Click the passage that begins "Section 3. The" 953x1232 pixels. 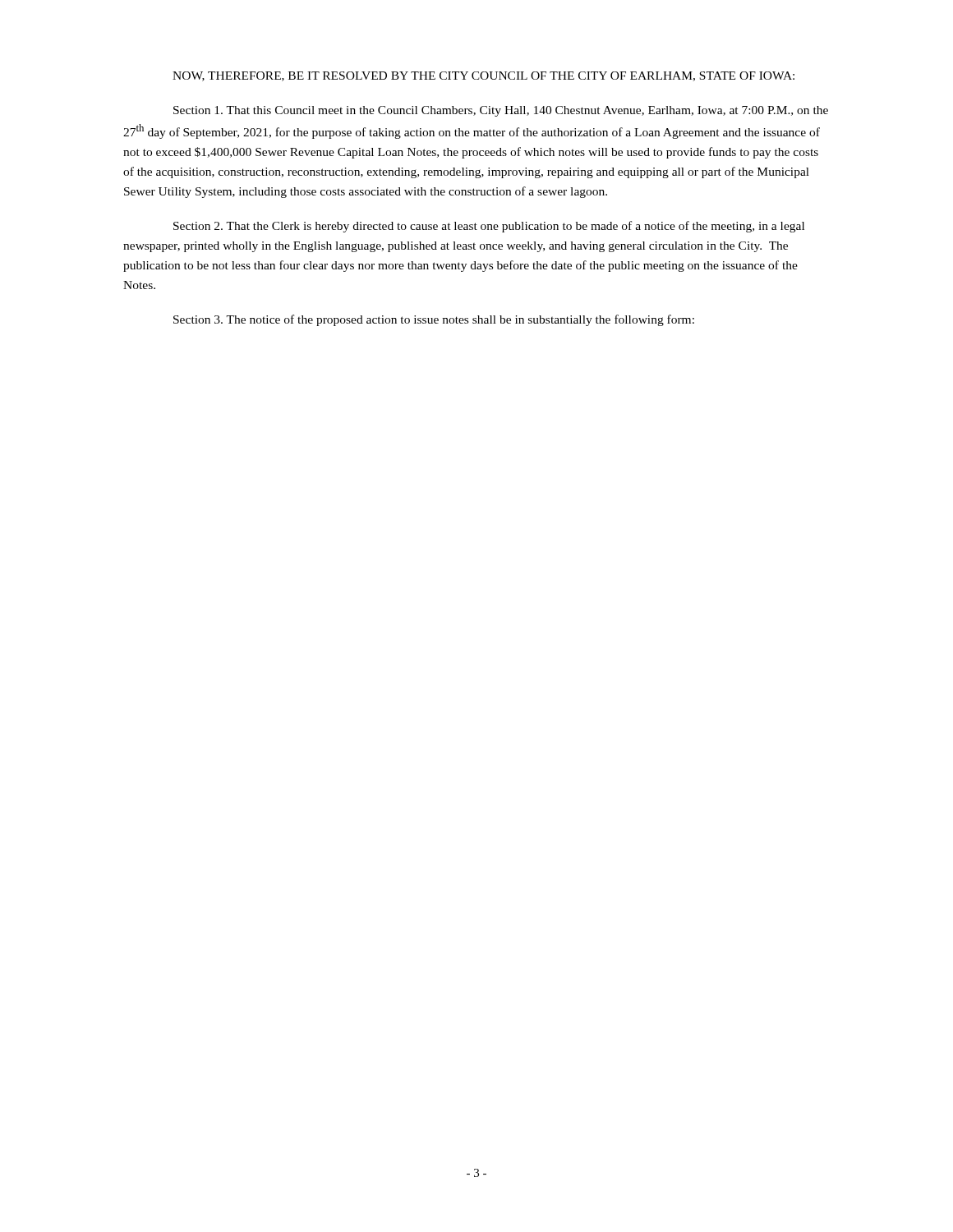tap(434, 319)
